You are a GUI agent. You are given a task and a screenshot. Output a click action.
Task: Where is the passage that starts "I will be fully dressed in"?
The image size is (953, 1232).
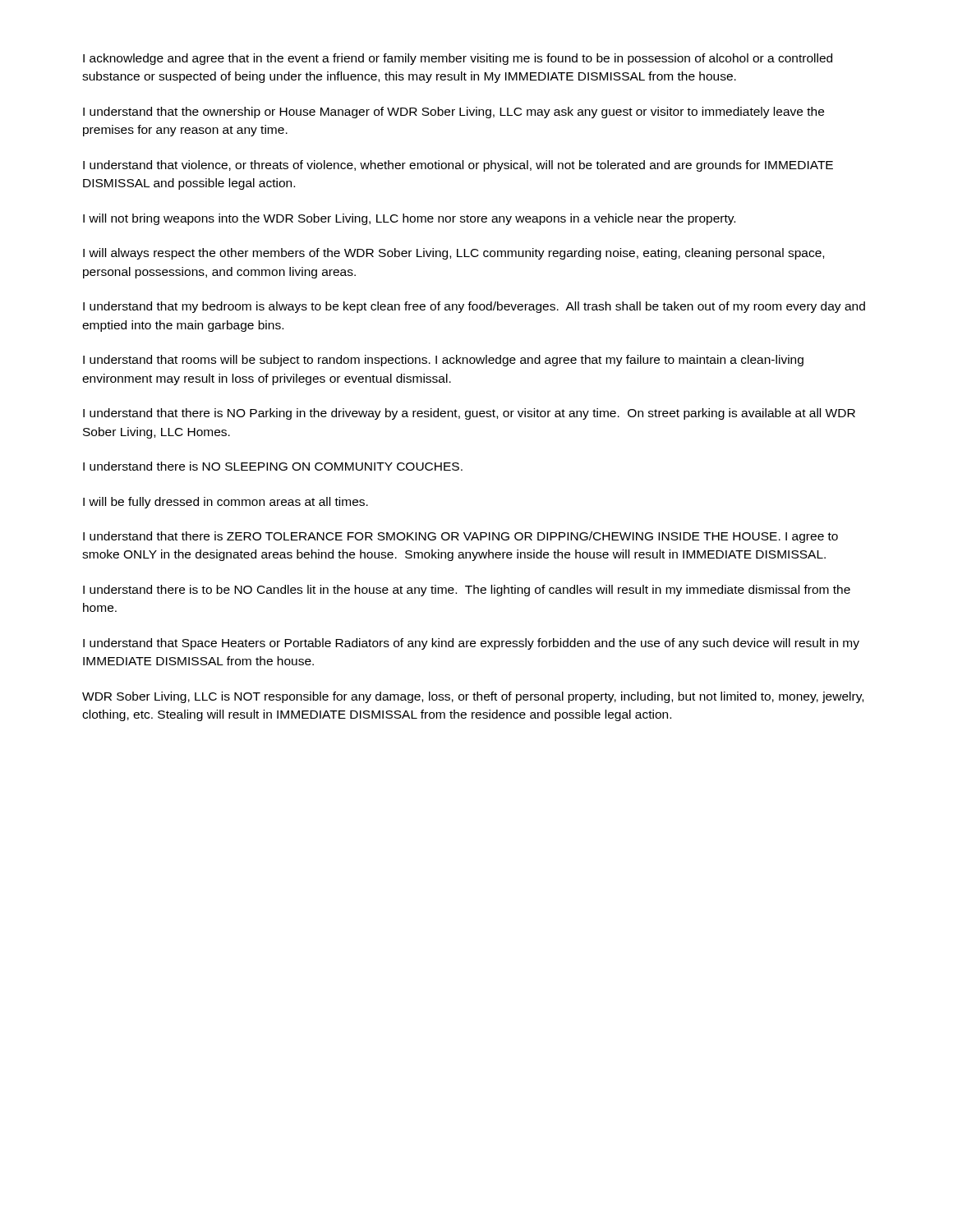pos(225,501)
